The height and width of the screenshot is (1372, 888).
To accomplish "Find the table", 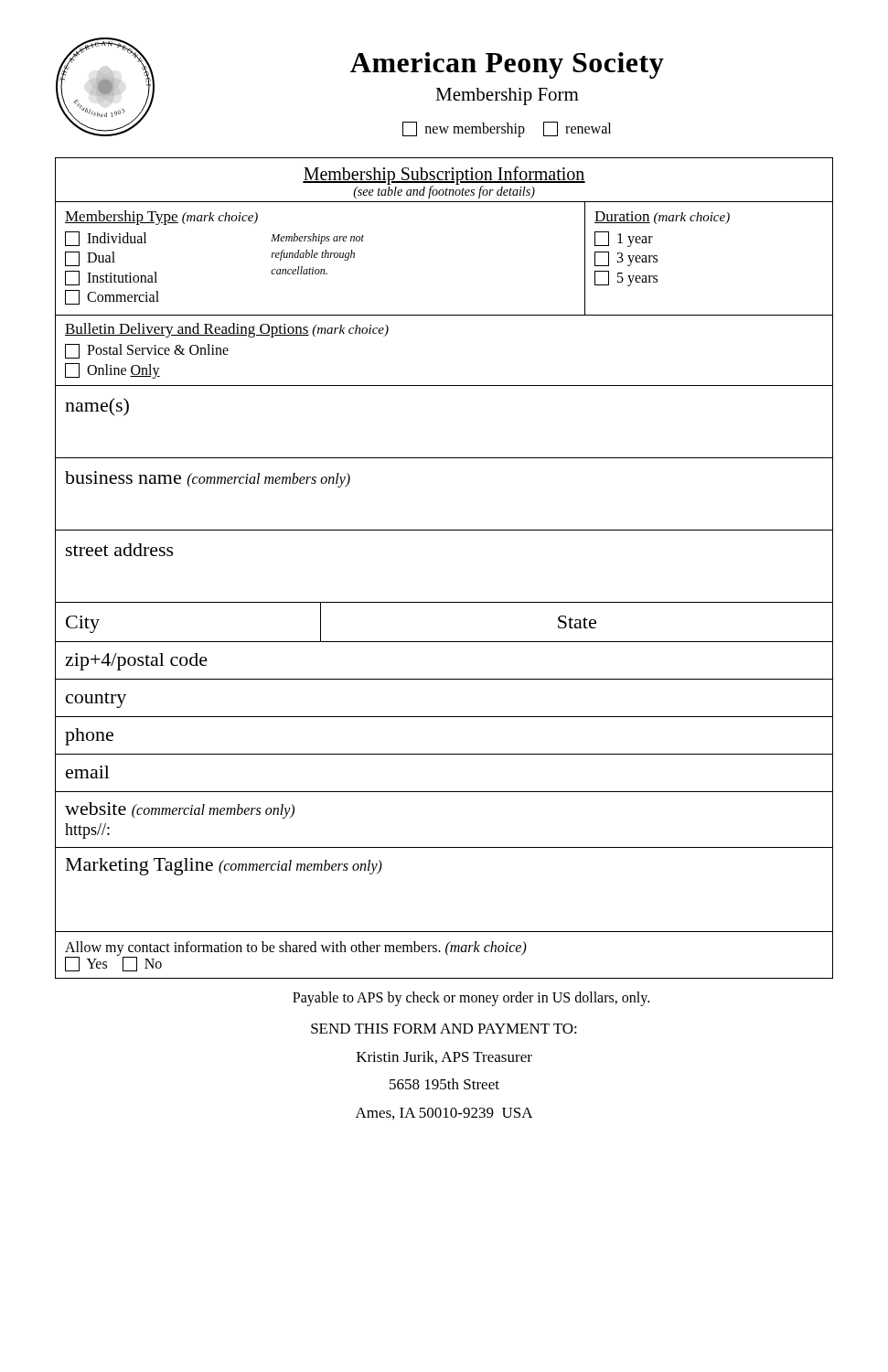I will tap(444, 568).
